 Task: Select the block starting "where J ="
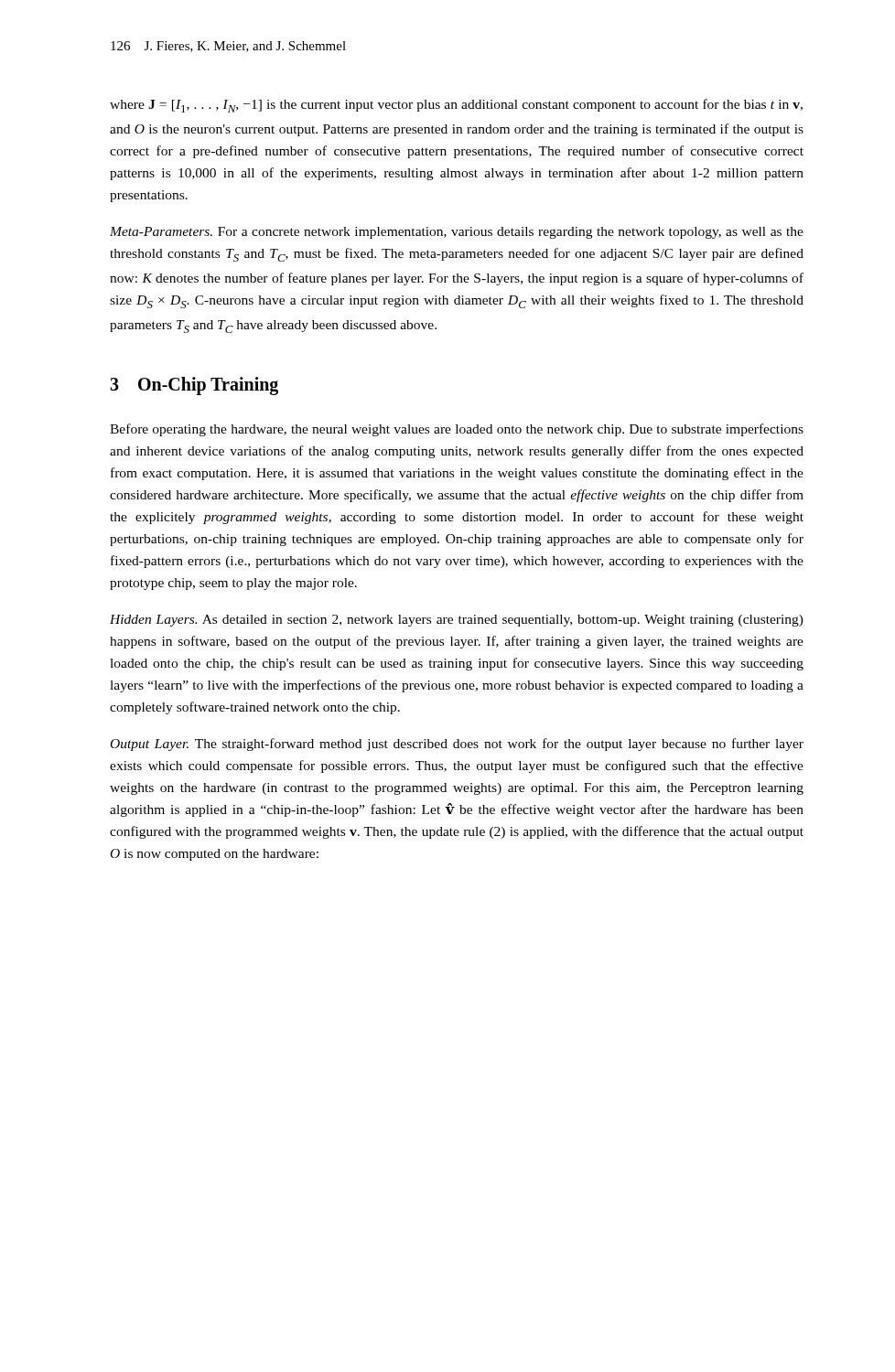457,150
